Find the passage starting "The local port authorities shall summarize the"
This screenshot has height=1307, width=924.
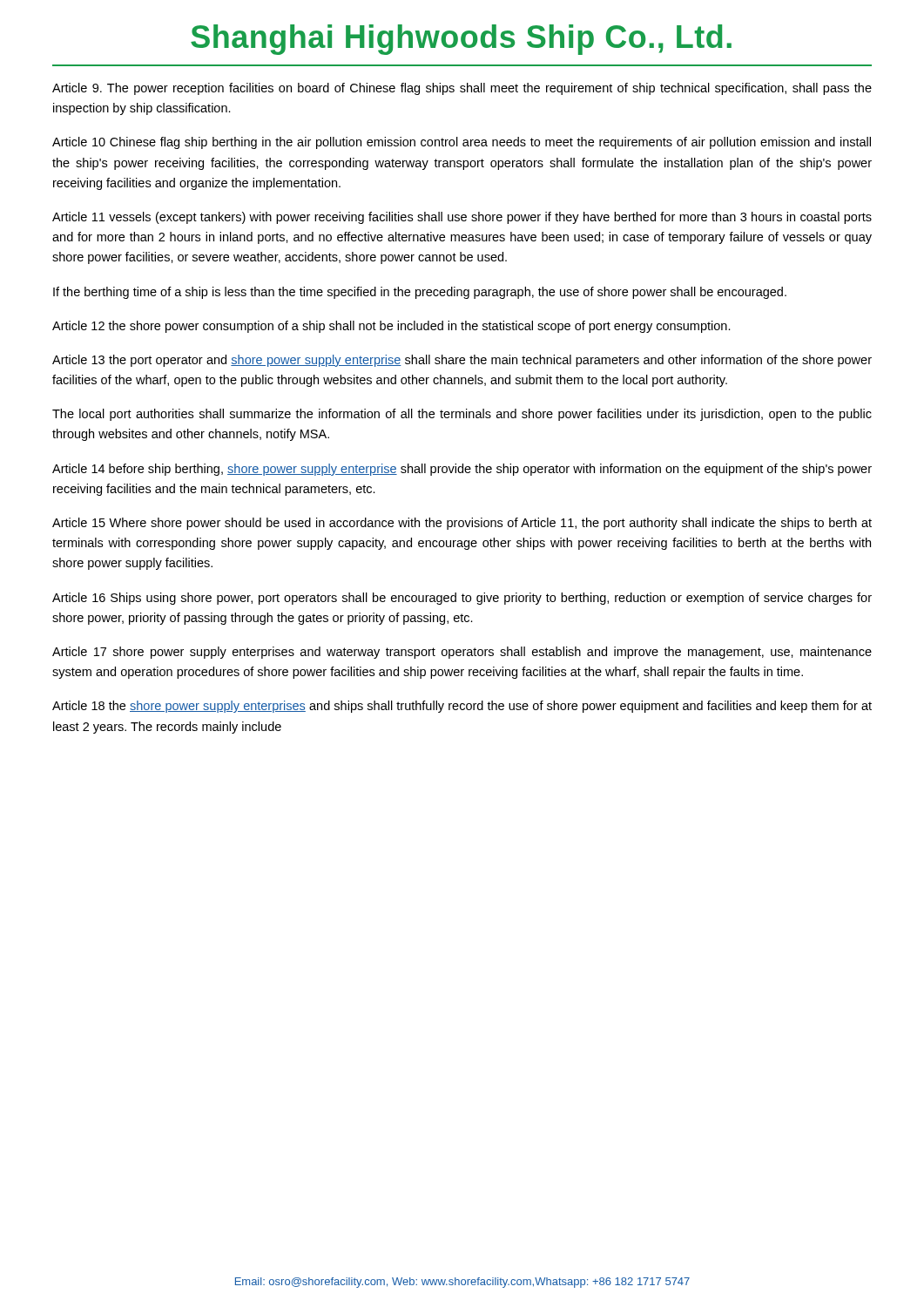point(462,424)
